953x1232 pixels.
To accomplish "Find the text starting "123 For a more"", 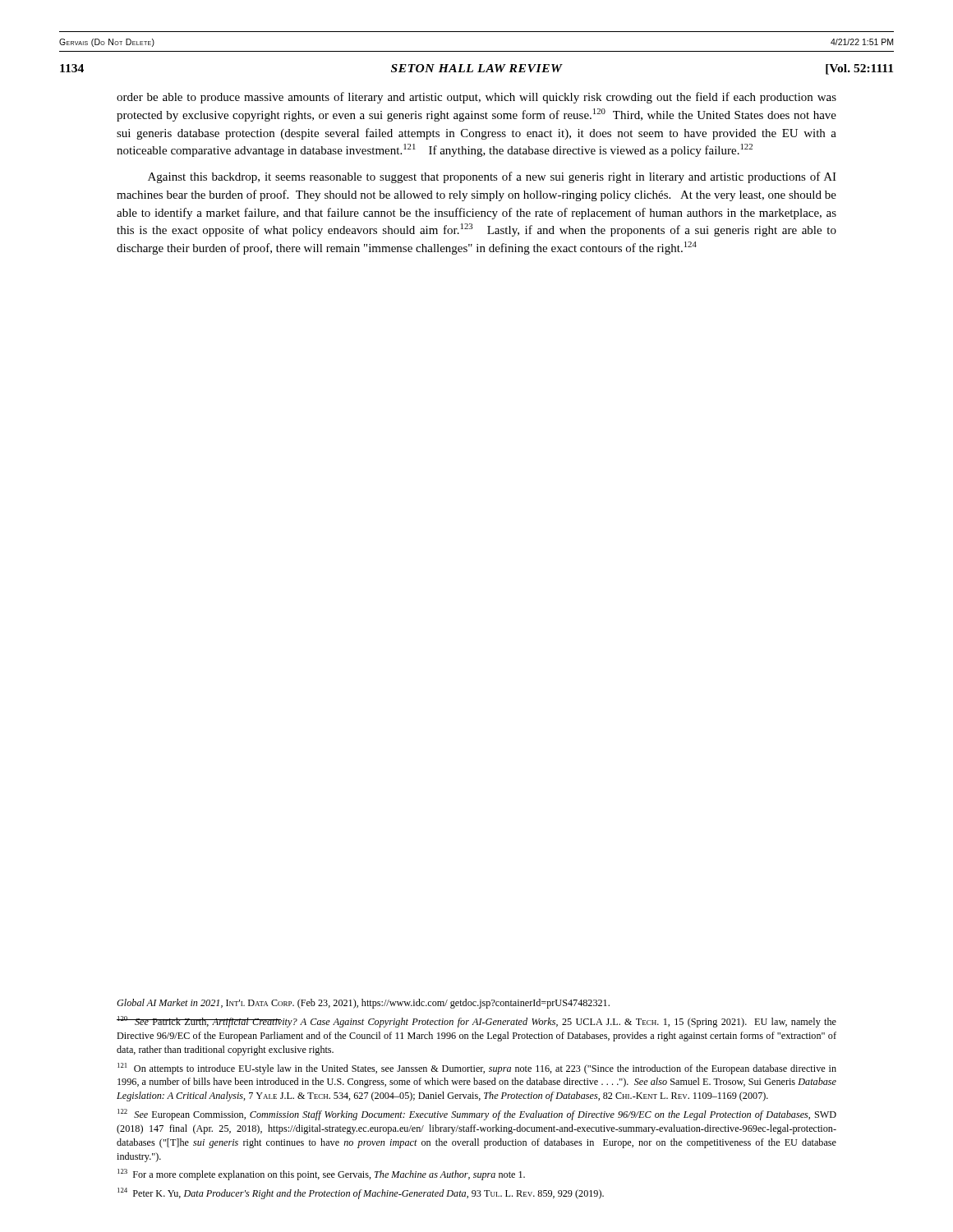I will [321, 1174].
